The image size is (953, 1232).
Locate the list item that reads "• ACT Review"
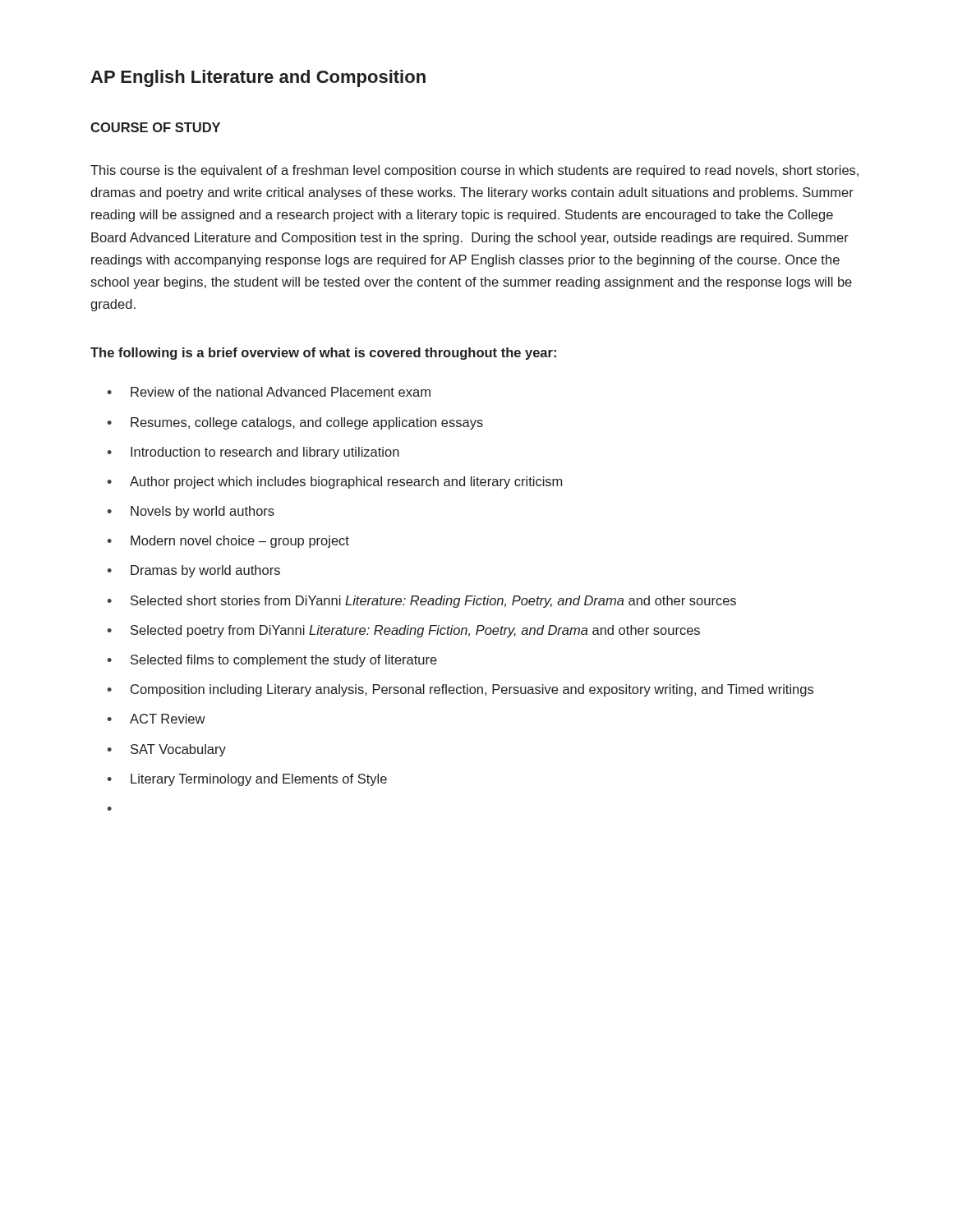156,719
